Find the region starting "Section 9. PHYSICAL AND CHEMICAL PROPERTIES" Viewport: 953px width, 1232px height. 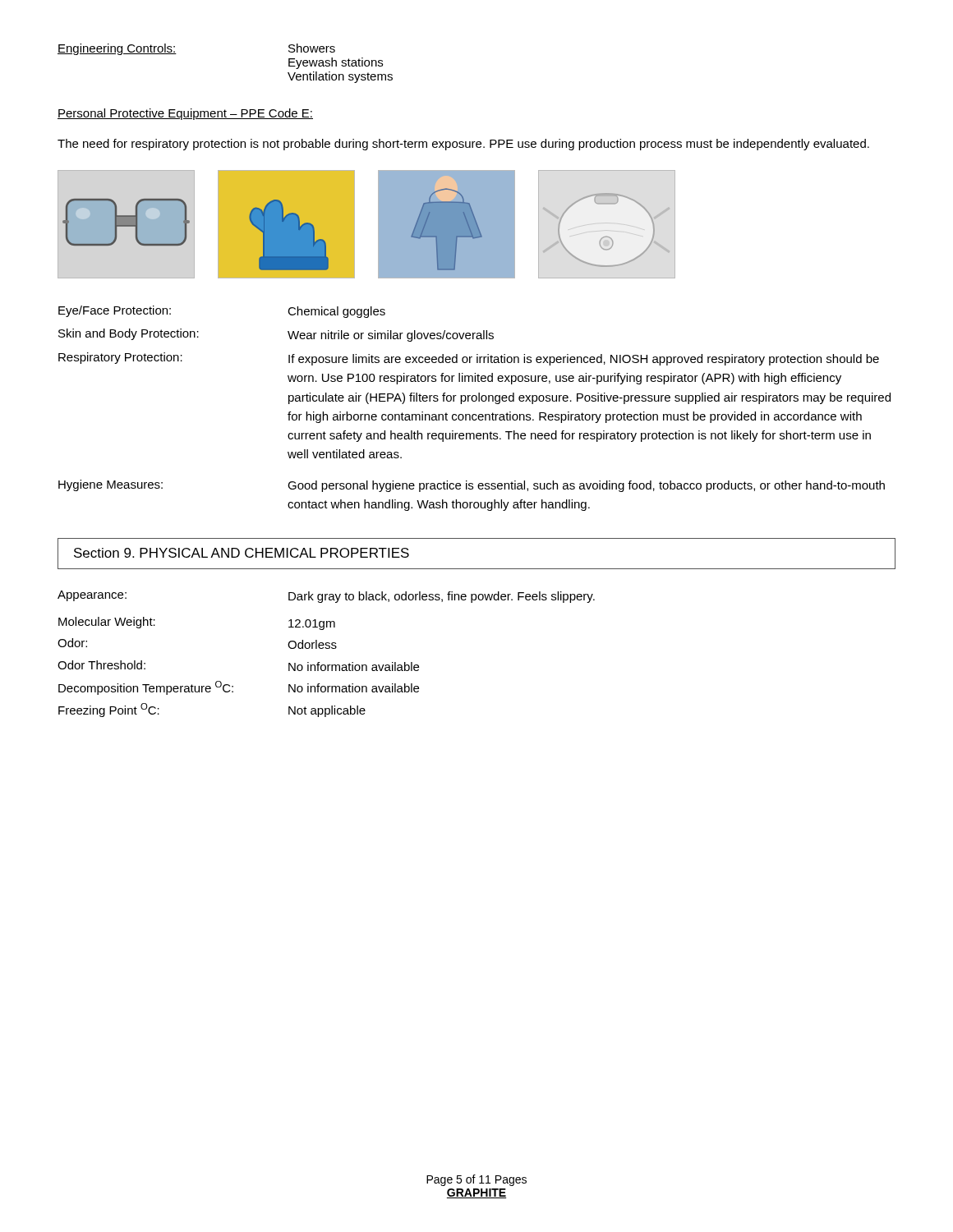point(241,553)
